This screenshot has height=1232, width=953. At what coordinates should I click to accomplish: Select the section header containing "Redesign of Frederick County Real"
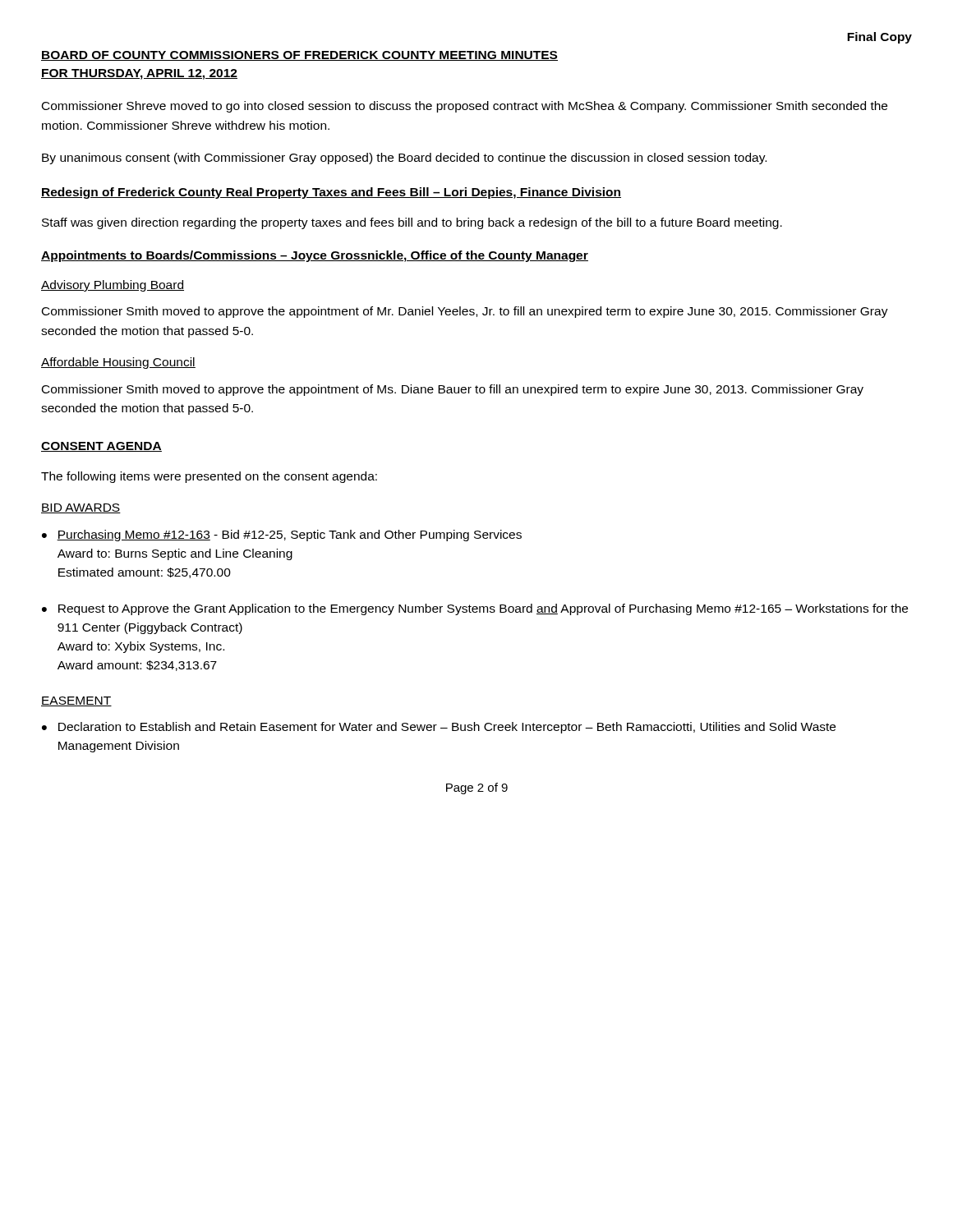tap(331, 192)
